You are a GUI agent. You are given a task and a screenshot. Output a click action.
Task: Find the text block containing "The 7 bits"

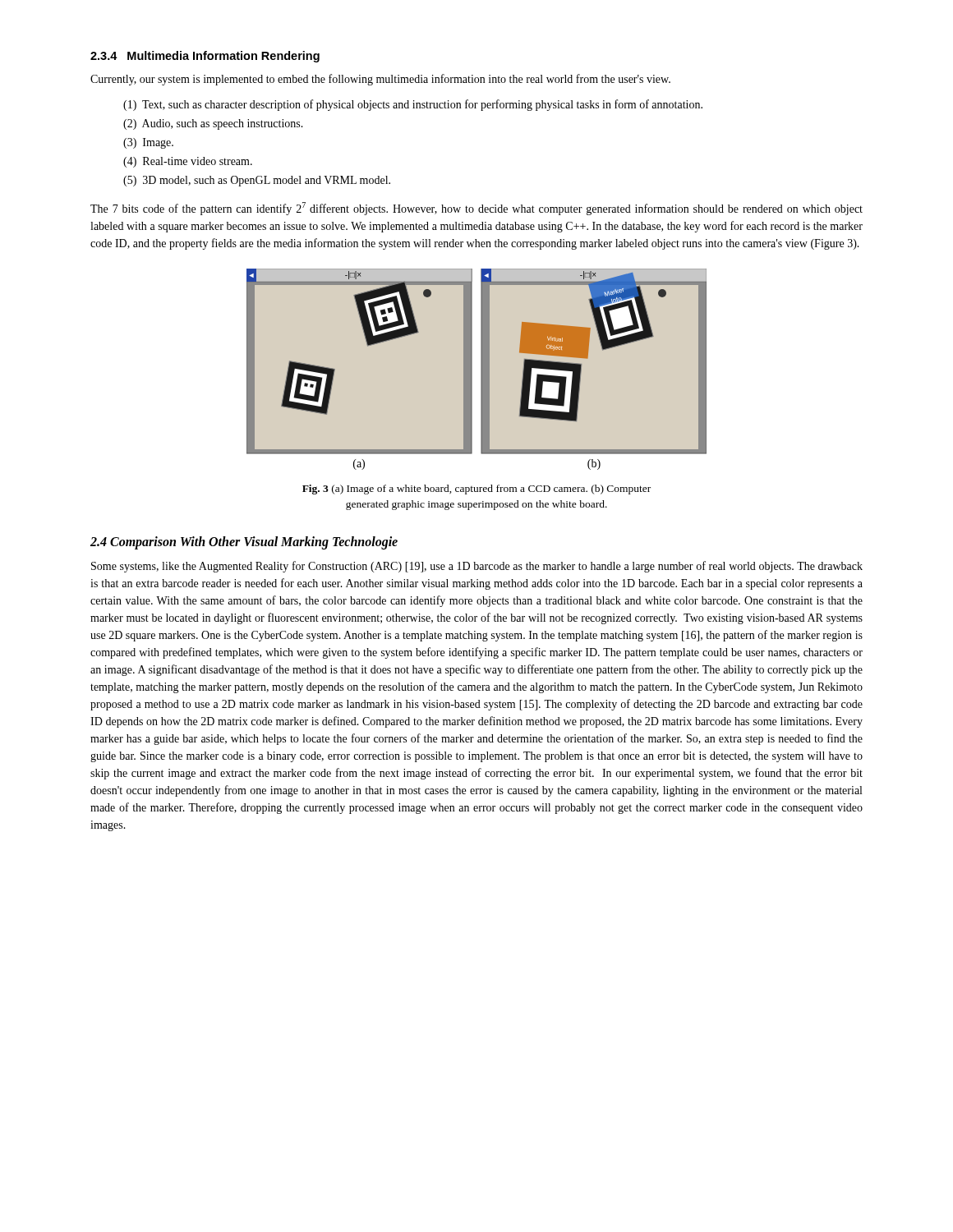click(476, 225)
